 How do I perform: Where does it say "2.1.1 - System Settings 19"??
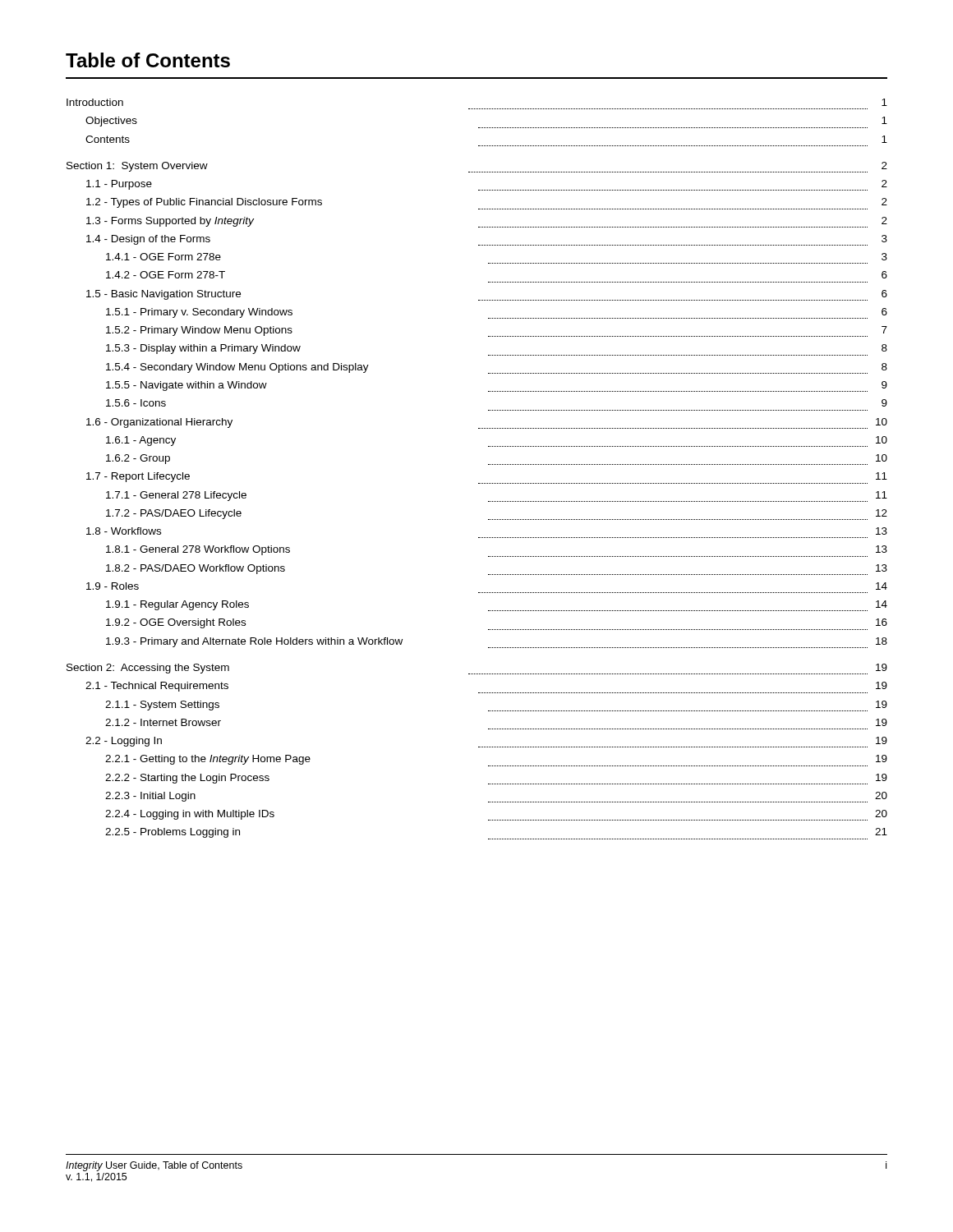tap(496, 704)
